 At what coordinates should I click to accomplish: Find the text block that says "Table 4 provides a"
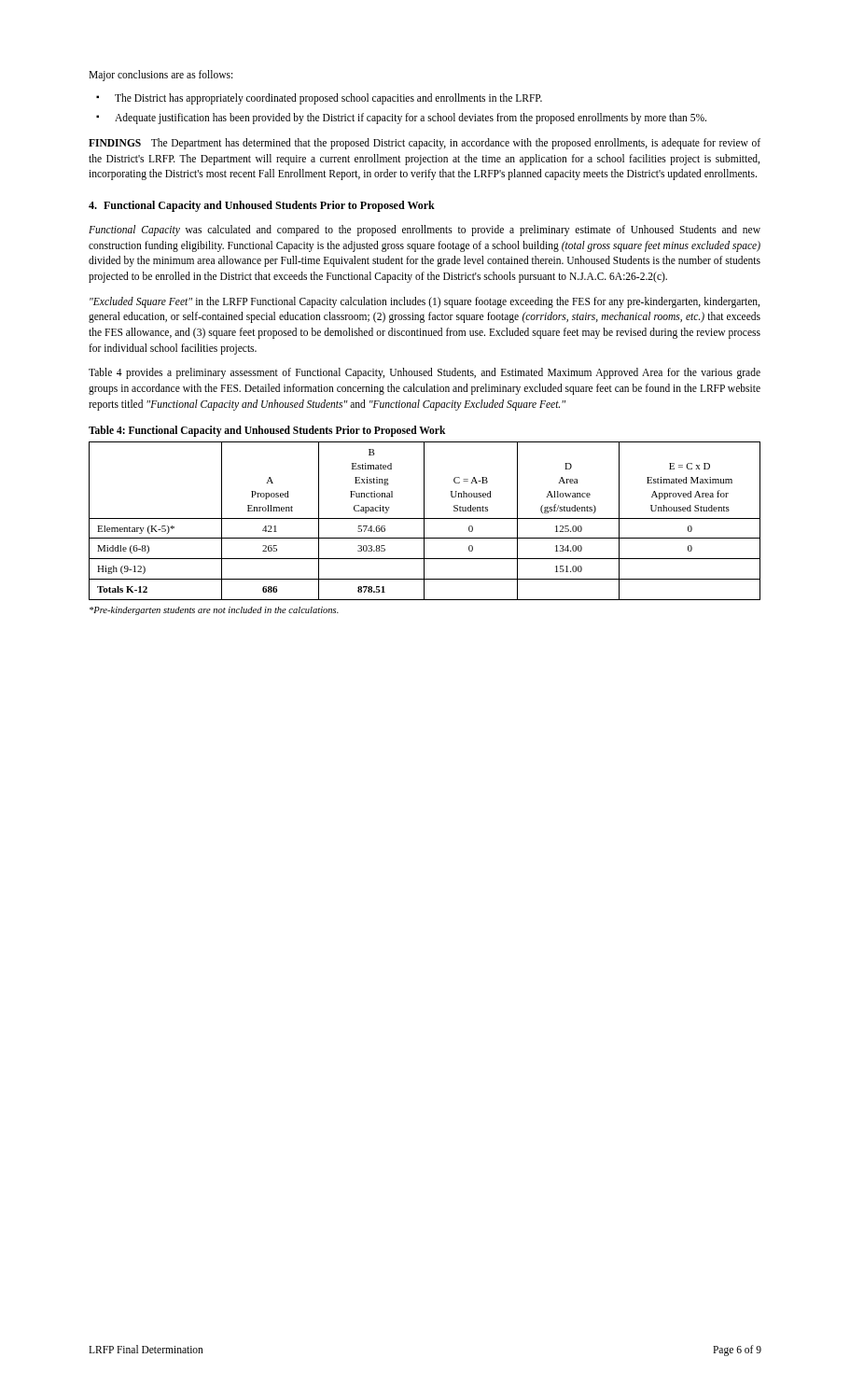point(425,388)
